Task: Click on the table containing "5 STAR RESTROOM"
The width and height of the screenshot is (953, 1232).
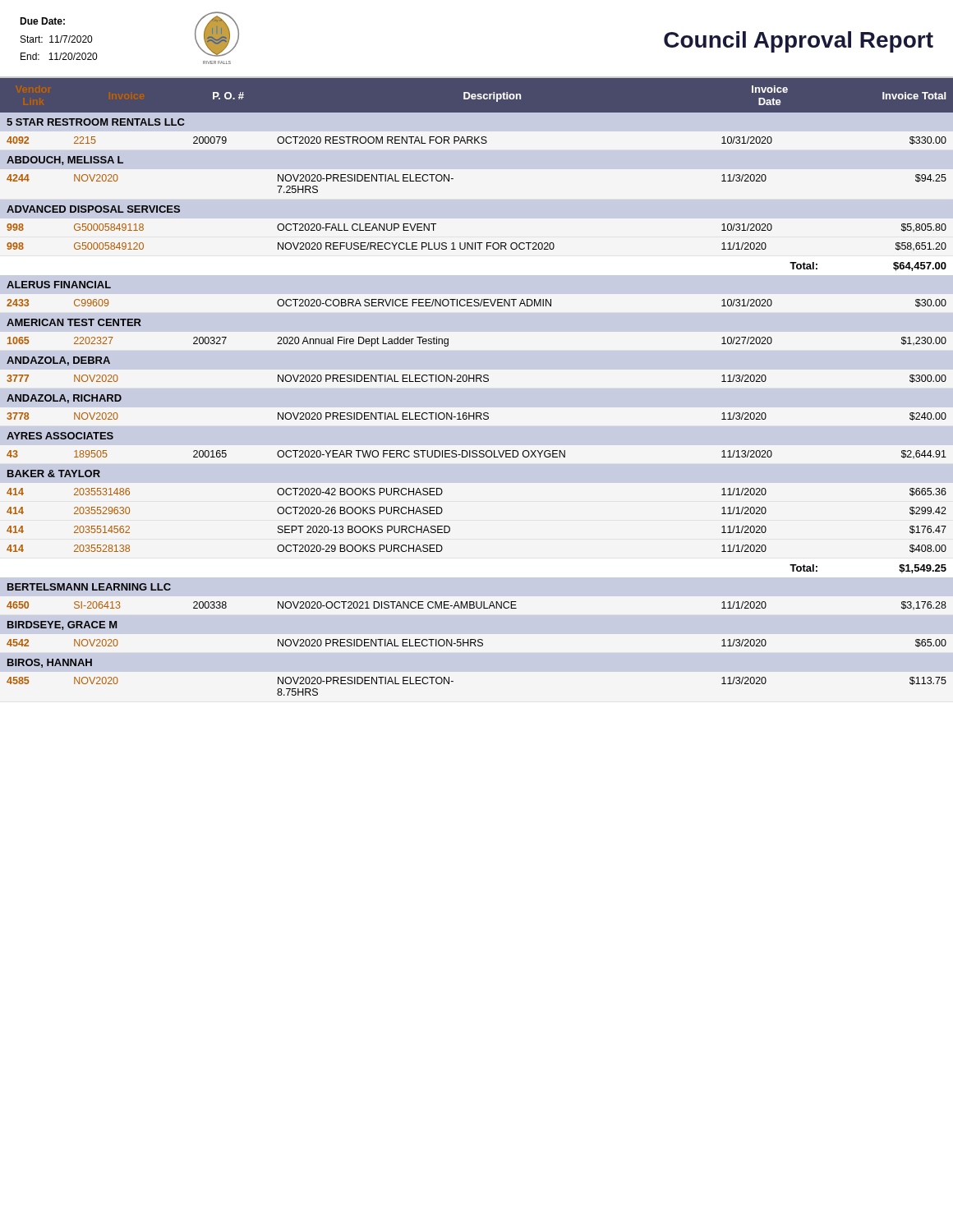Action: [476, 390]
